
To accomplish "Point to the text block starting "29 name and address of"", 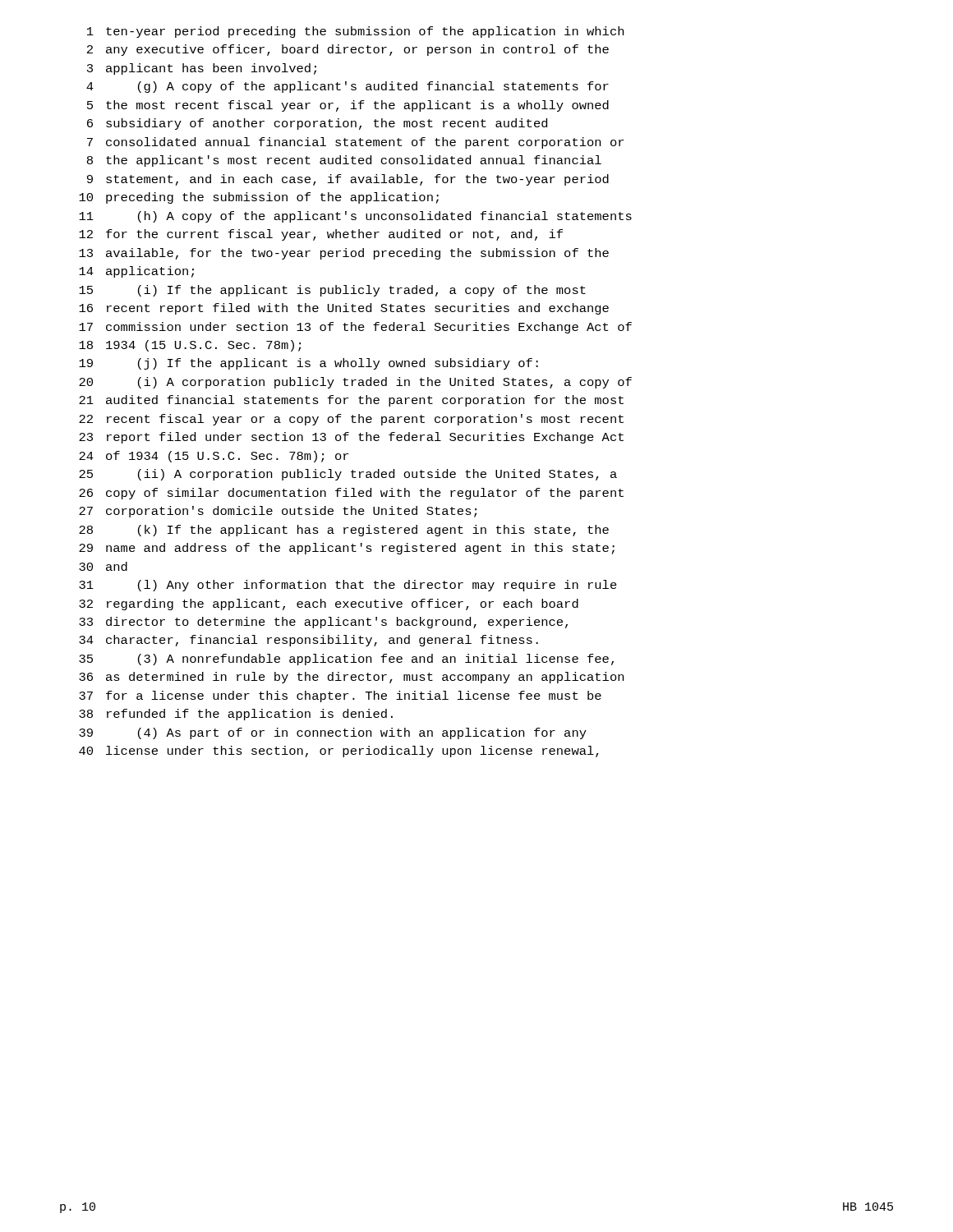I will coord(476,549).
